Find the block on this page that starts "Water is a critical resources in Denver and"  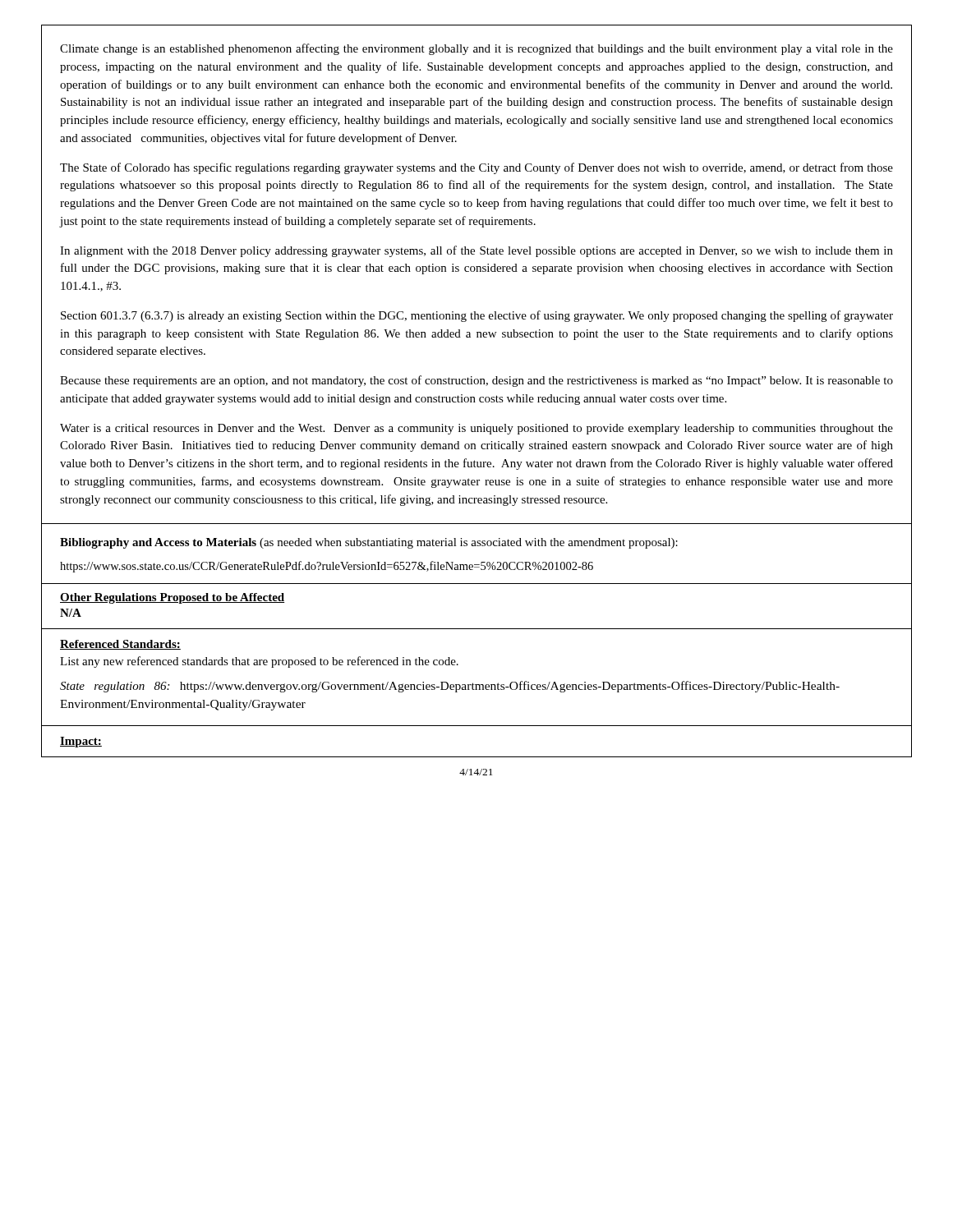[x=476, y=463]
